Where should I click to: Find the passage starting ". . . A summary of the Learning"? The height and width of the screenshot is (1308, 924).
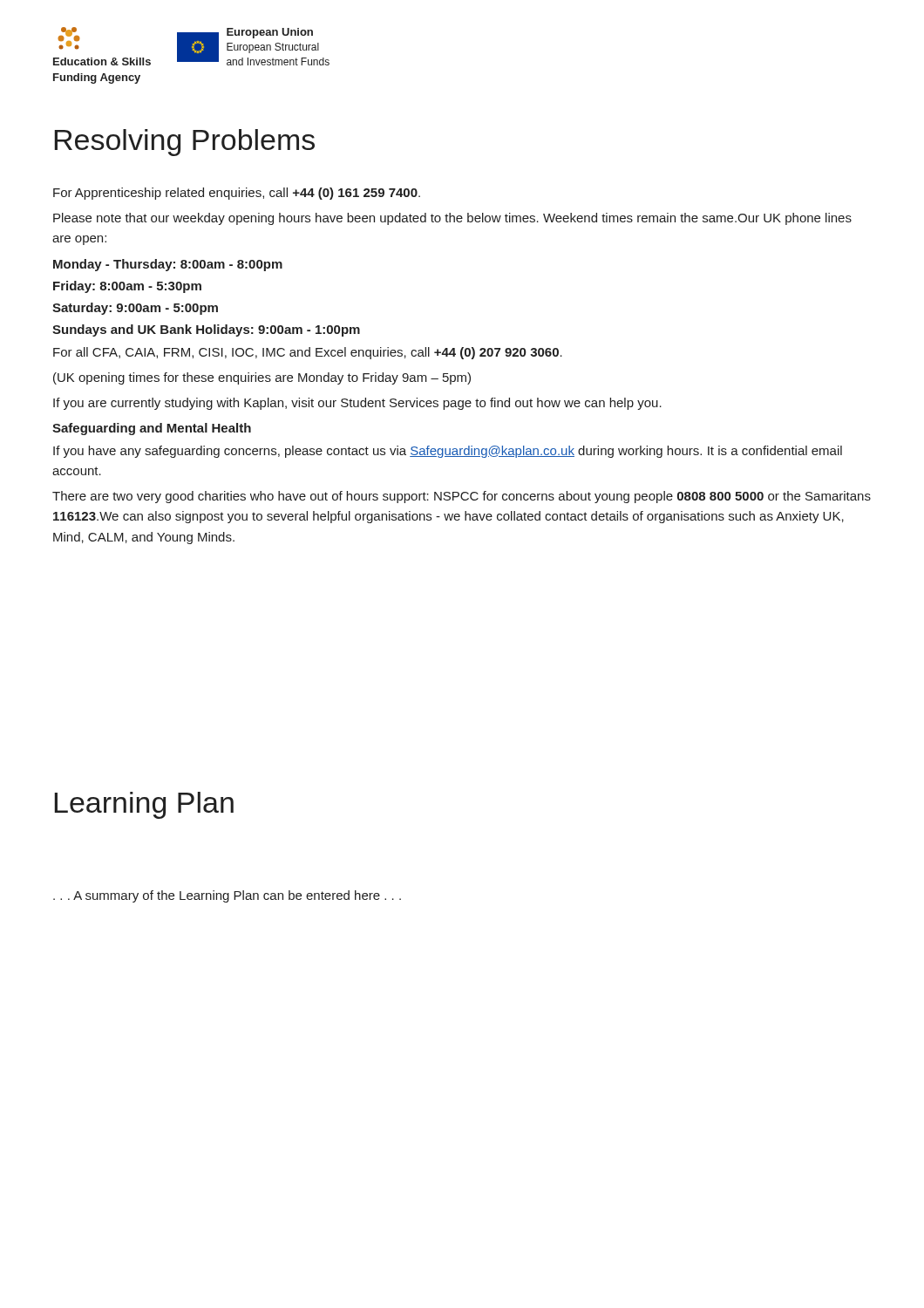(x=227, y=896)
